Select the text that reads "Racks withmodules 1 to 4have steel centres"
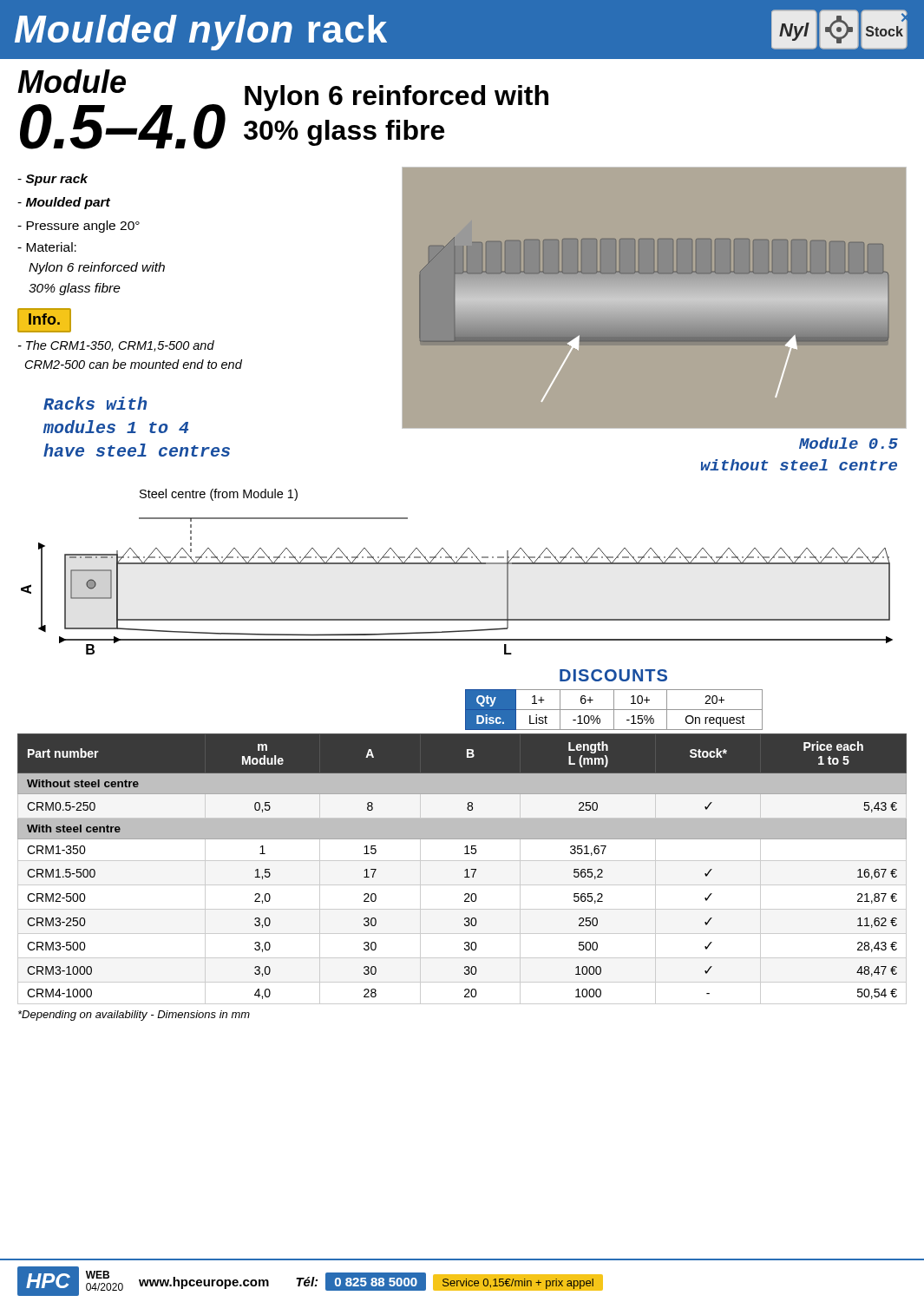The image size is (924, 1302). click(x=137, y=429)
